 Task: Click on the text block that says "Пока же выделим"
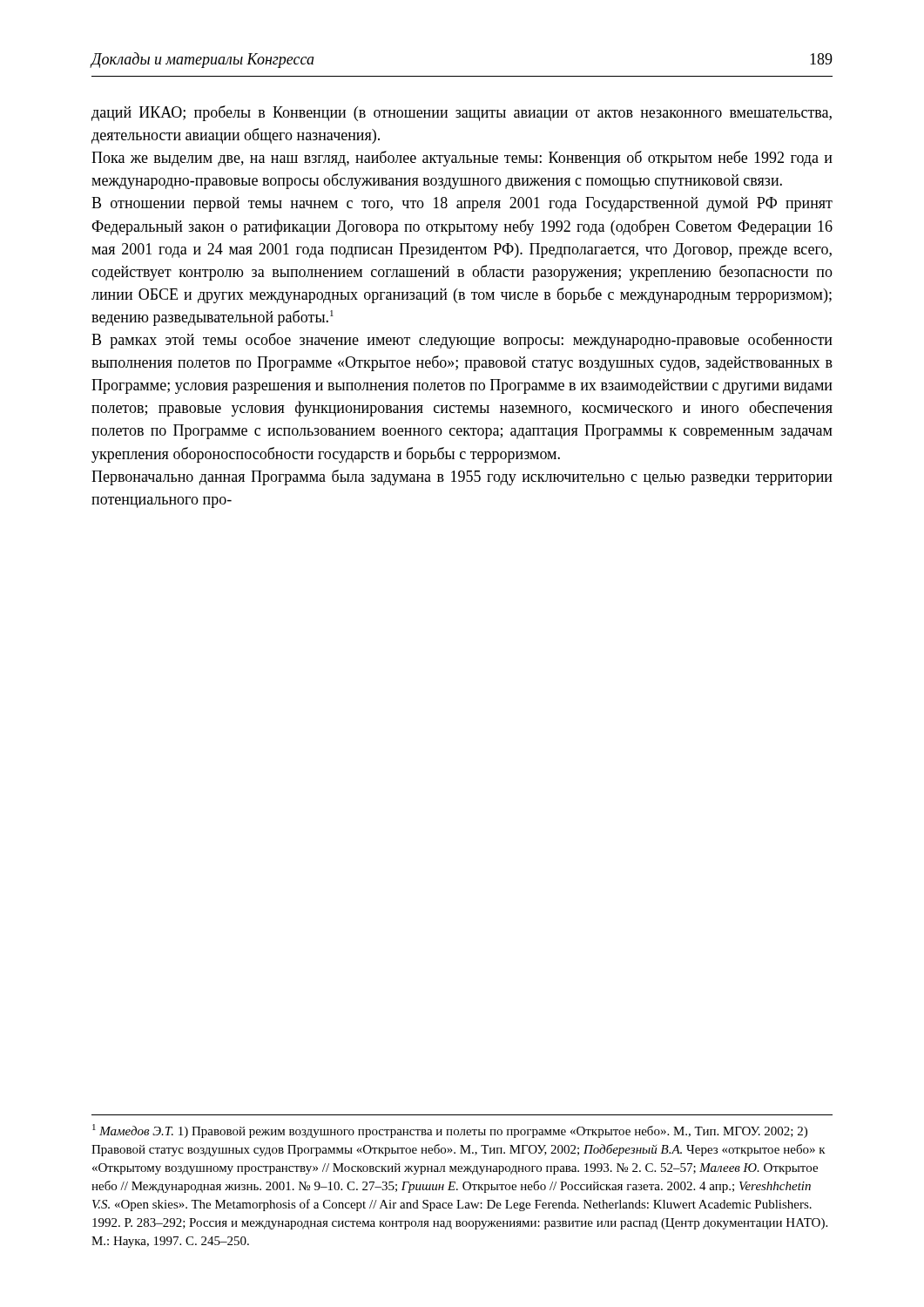point(462,169)
